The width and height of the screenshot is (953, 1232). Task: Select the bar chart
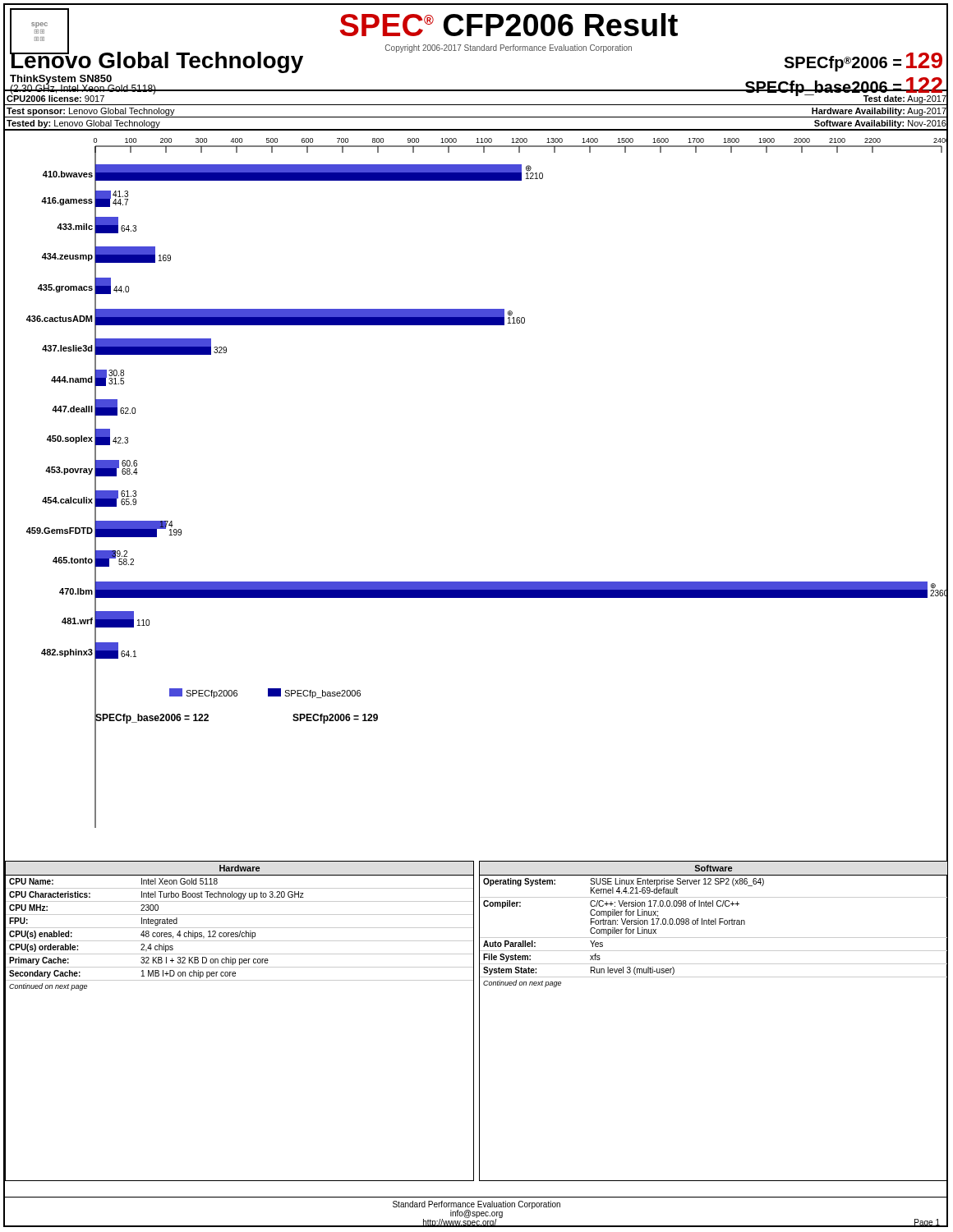point(476,487)
